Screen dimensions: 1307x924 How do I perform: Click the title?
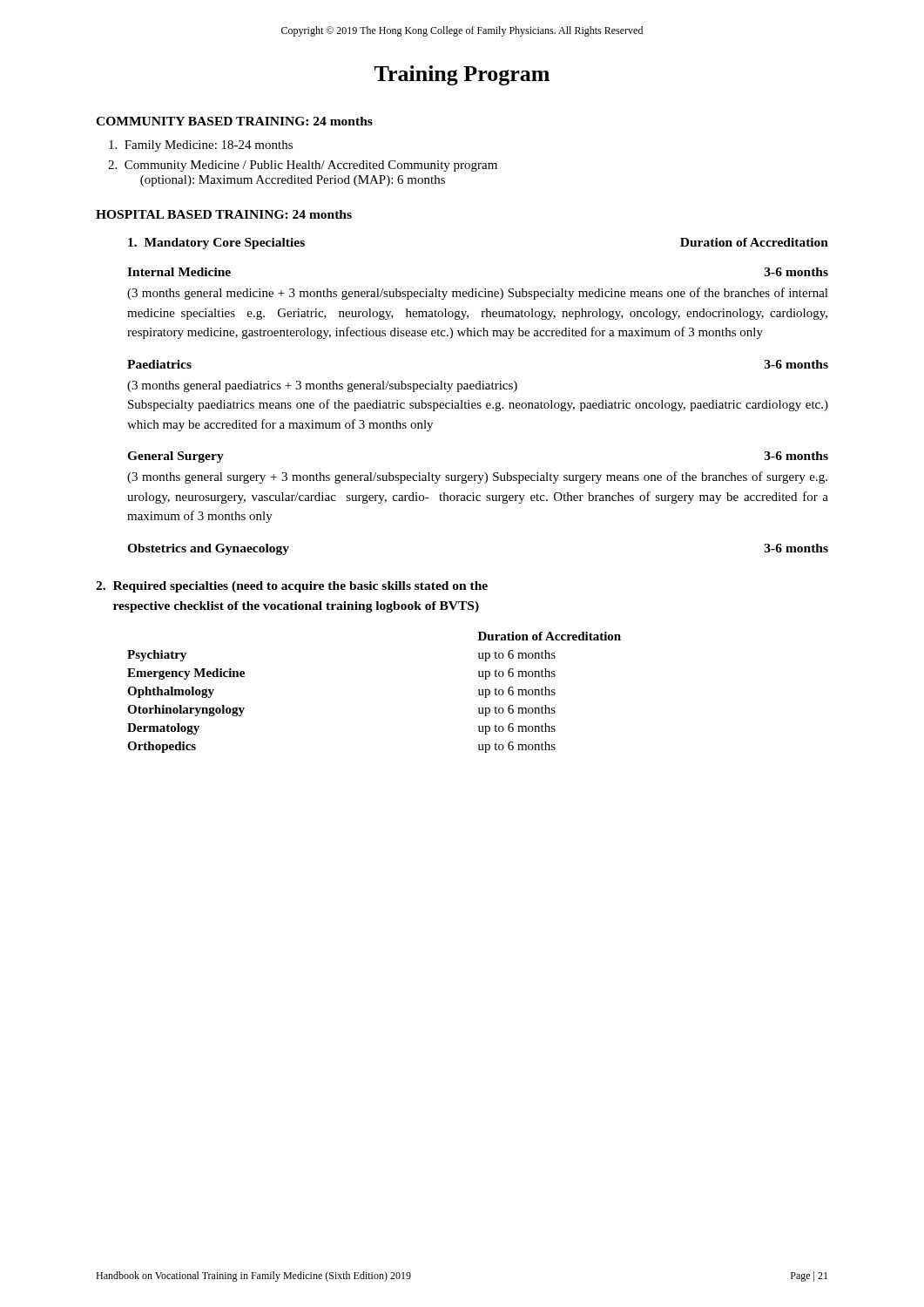point(462,74)
